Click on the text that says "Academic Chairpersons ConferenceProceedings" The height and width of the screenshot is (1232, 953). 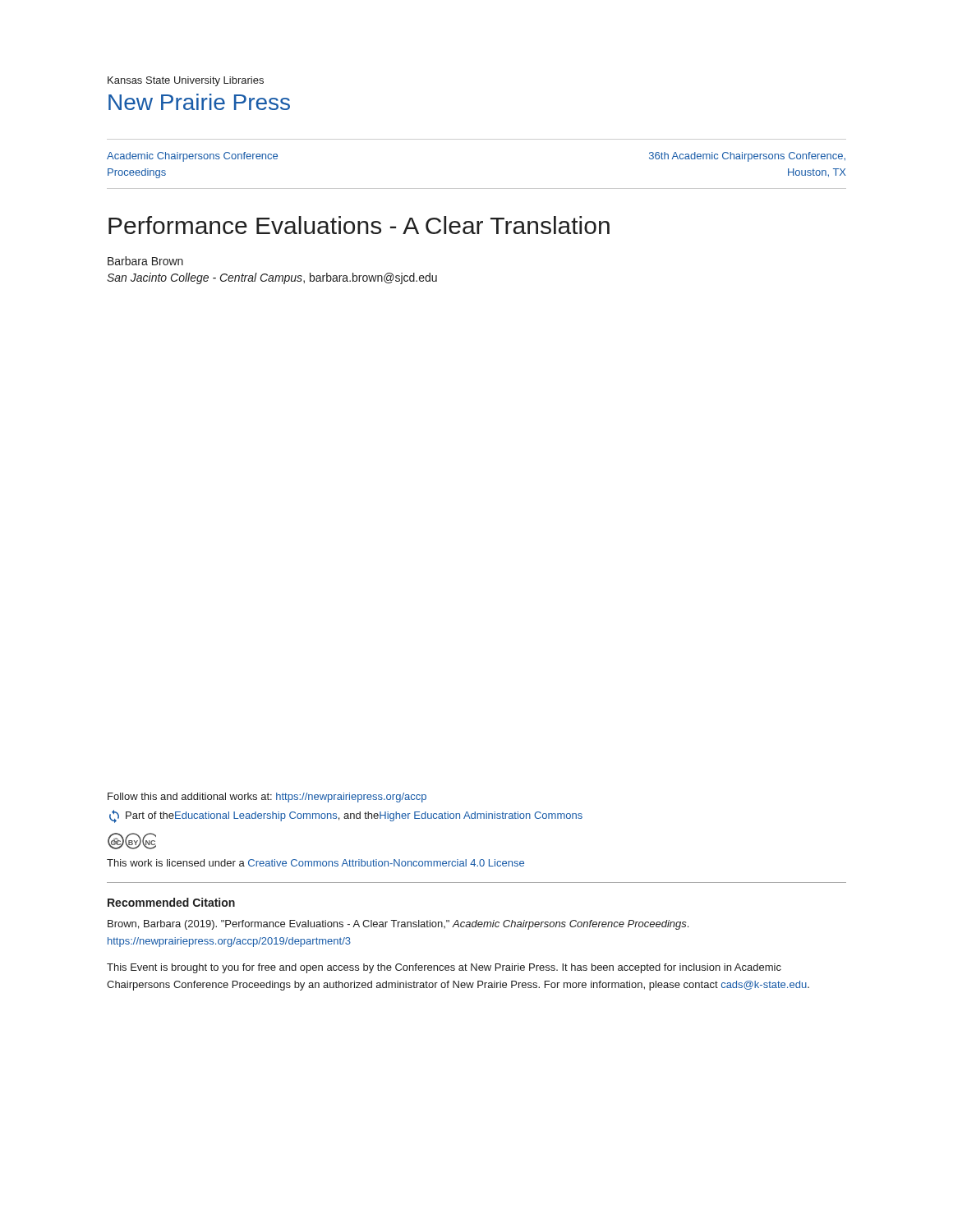(193, 164)
